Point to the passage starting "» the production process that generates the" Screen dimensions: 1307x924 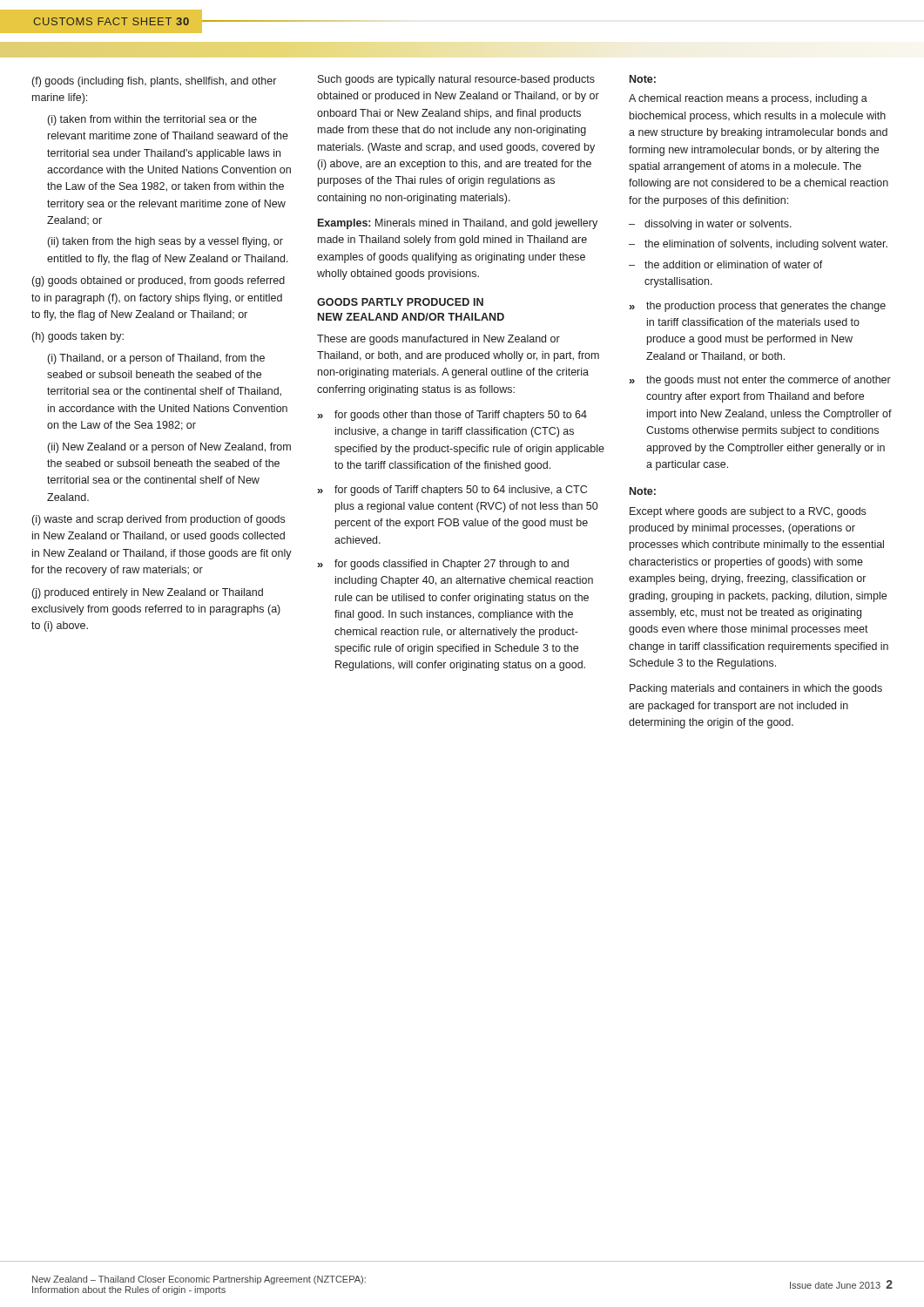(761, 331)
